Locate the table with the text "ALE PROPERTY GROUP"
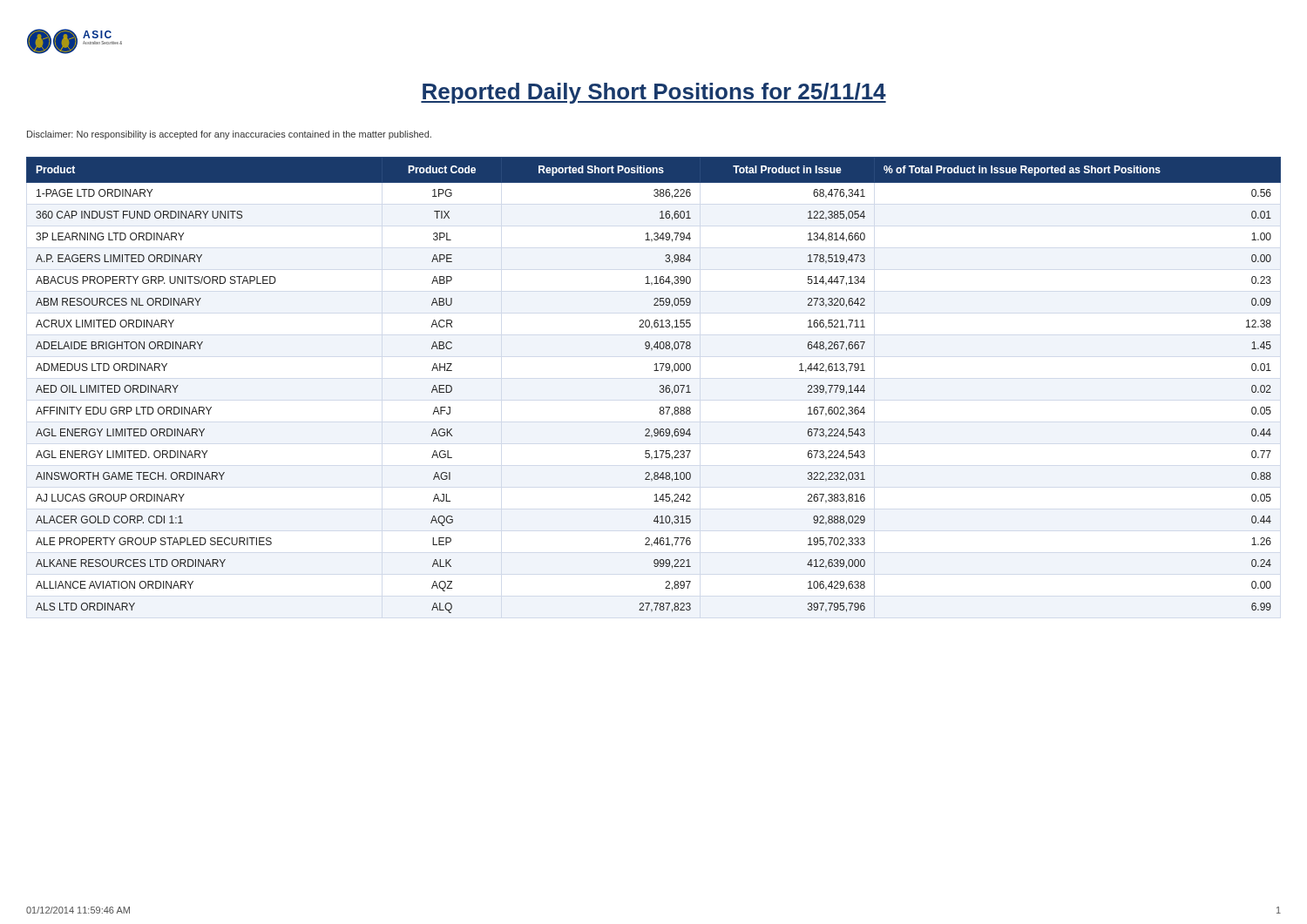 tap(654, 388)
